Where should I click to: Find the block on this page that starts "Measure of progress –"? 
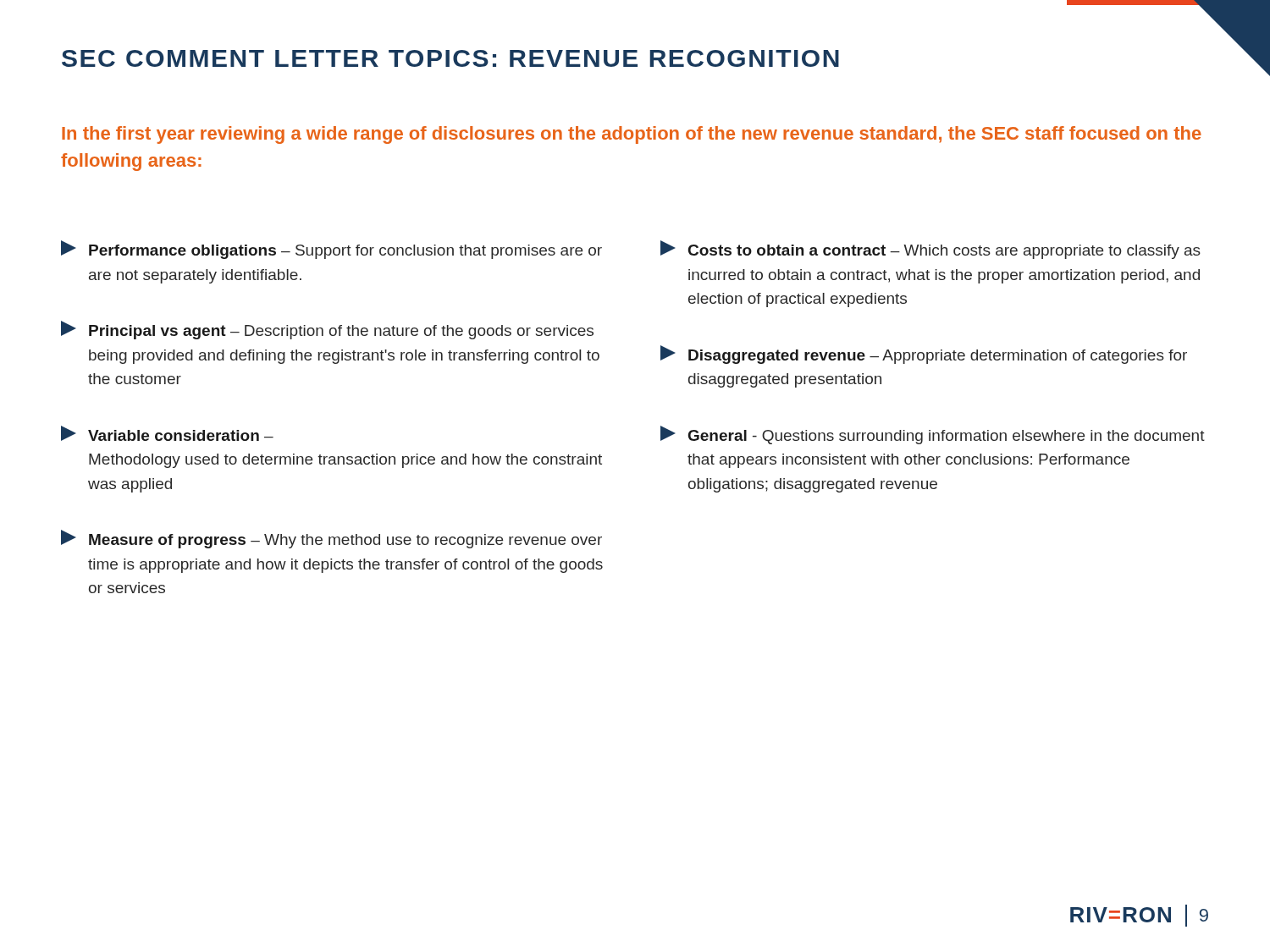point(335,564)
